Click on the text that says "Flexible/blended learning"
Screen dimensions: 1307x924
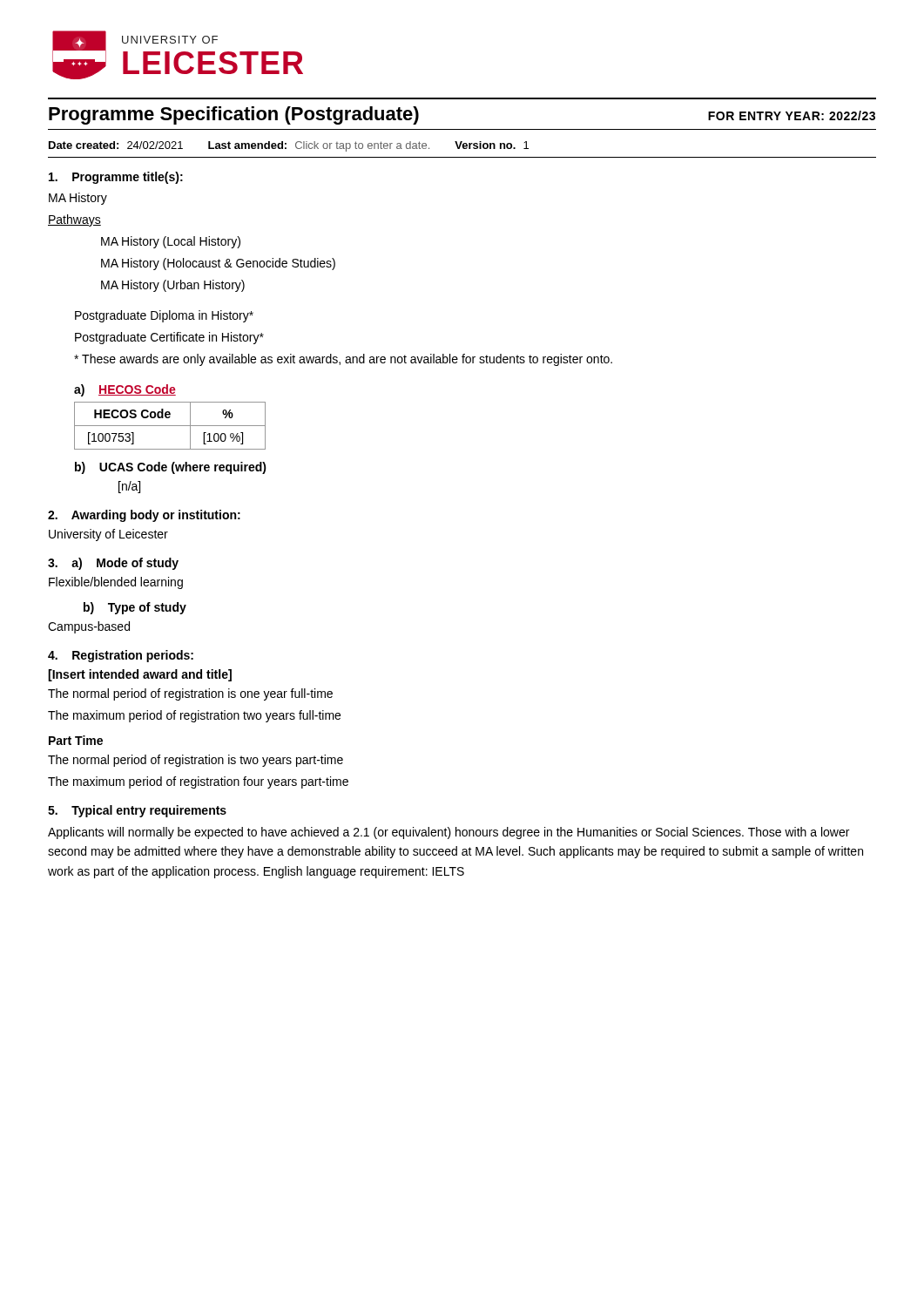[116, 582]
